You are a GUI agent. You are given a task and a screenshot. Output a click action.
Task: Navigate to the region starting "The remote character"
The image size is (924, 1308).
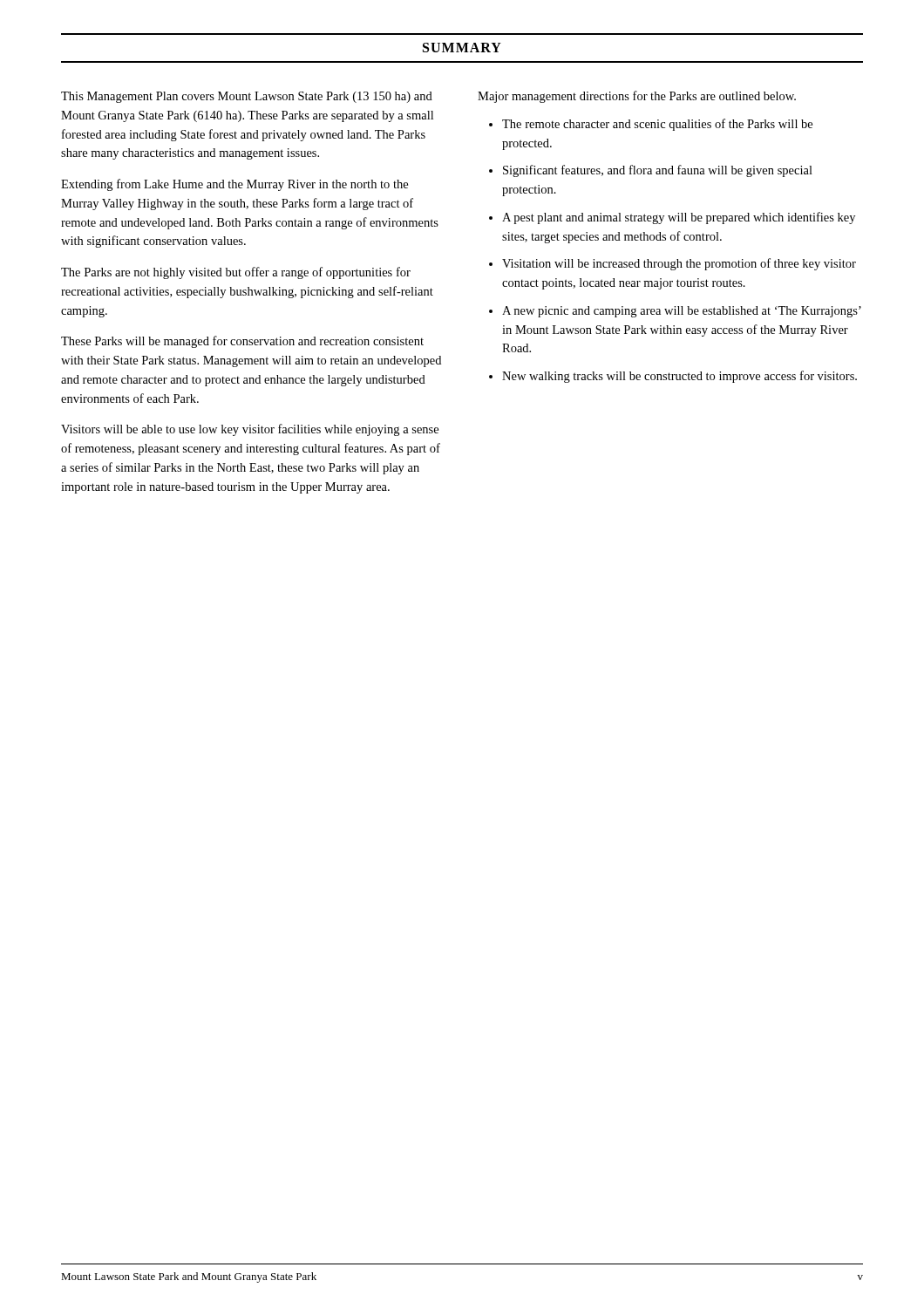pos(658,133)
